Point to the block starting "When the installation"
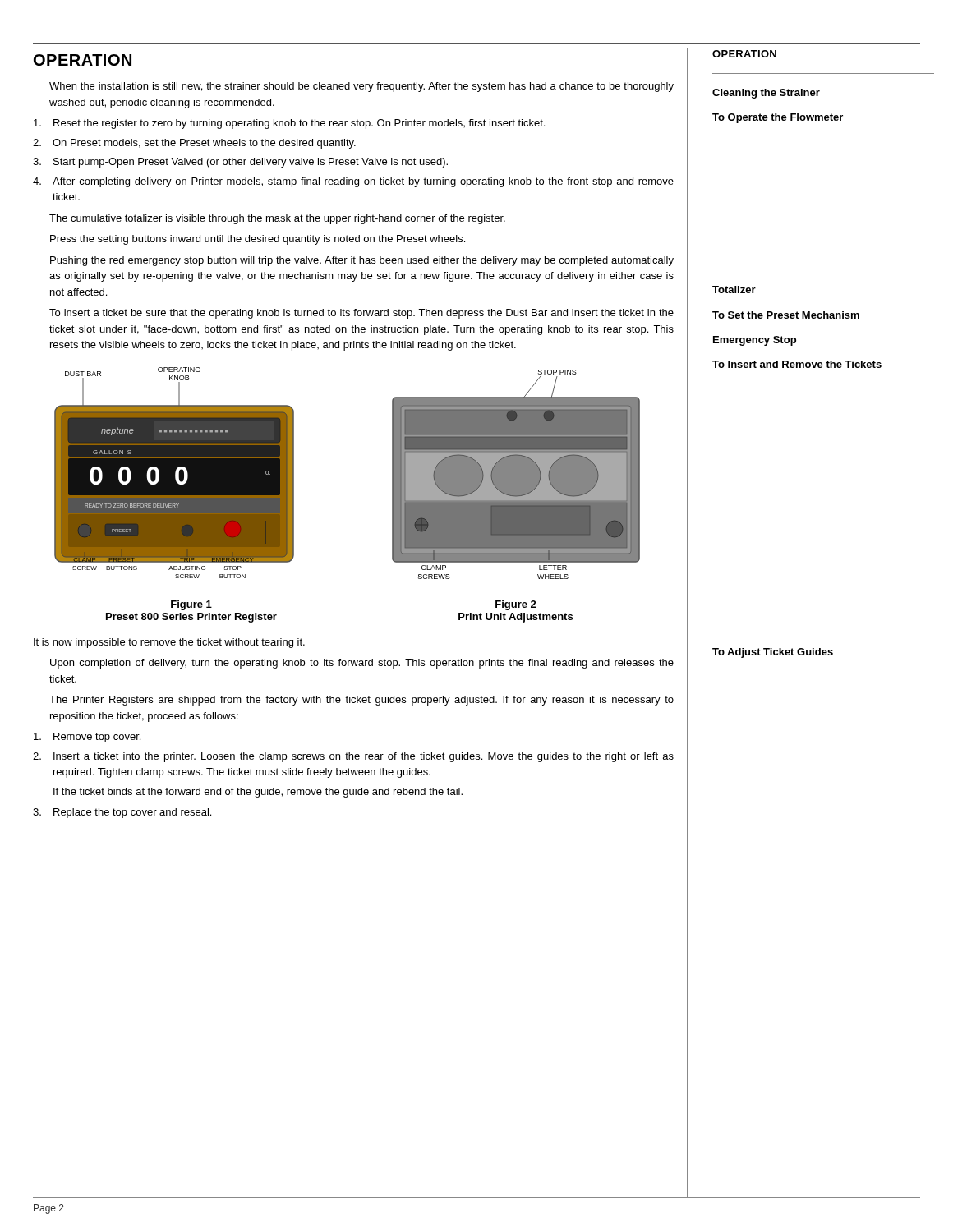Viewport: 953px width, 1232px height. [361, 94]
